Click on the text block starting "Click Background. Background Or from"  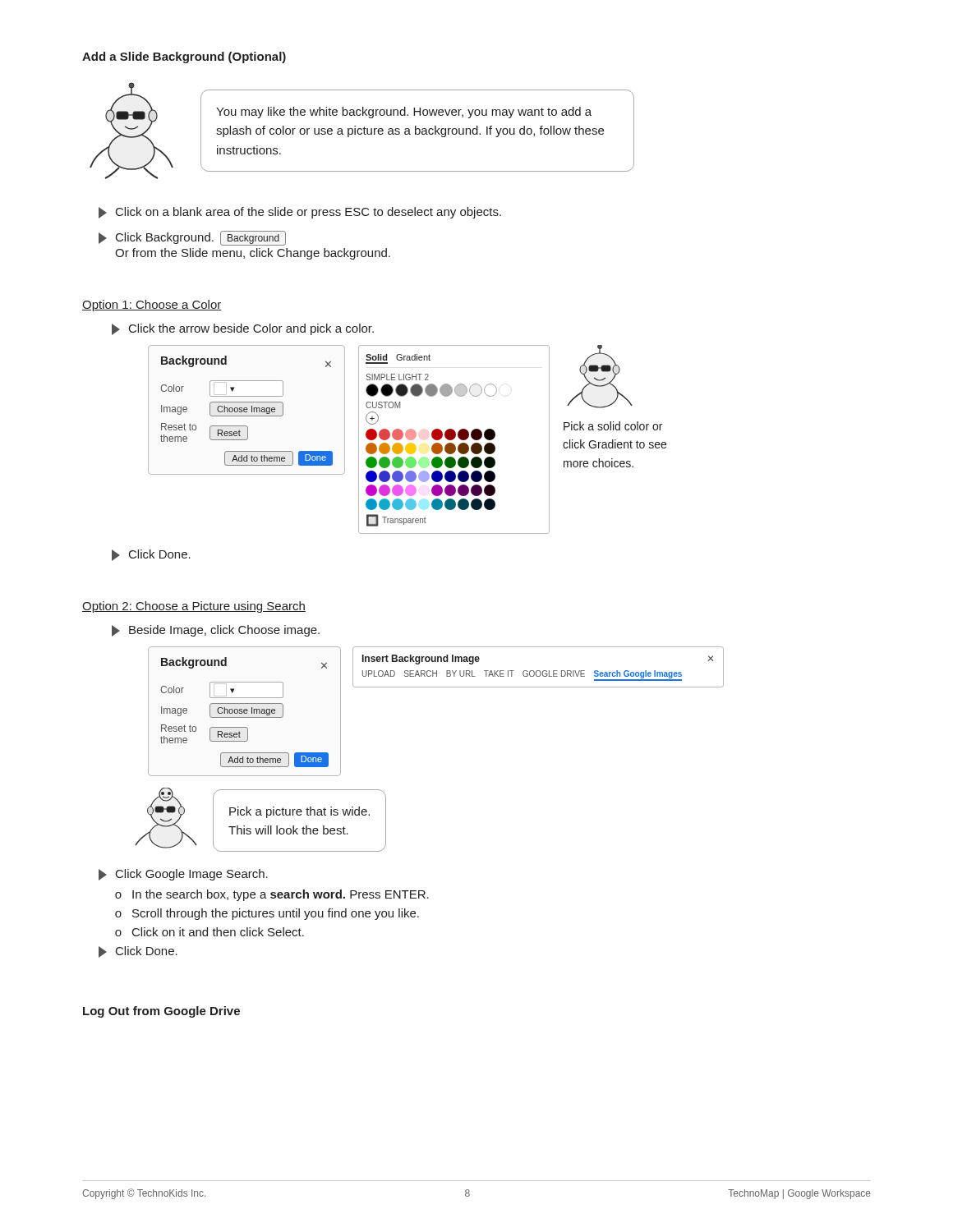[x=245, y=245]
